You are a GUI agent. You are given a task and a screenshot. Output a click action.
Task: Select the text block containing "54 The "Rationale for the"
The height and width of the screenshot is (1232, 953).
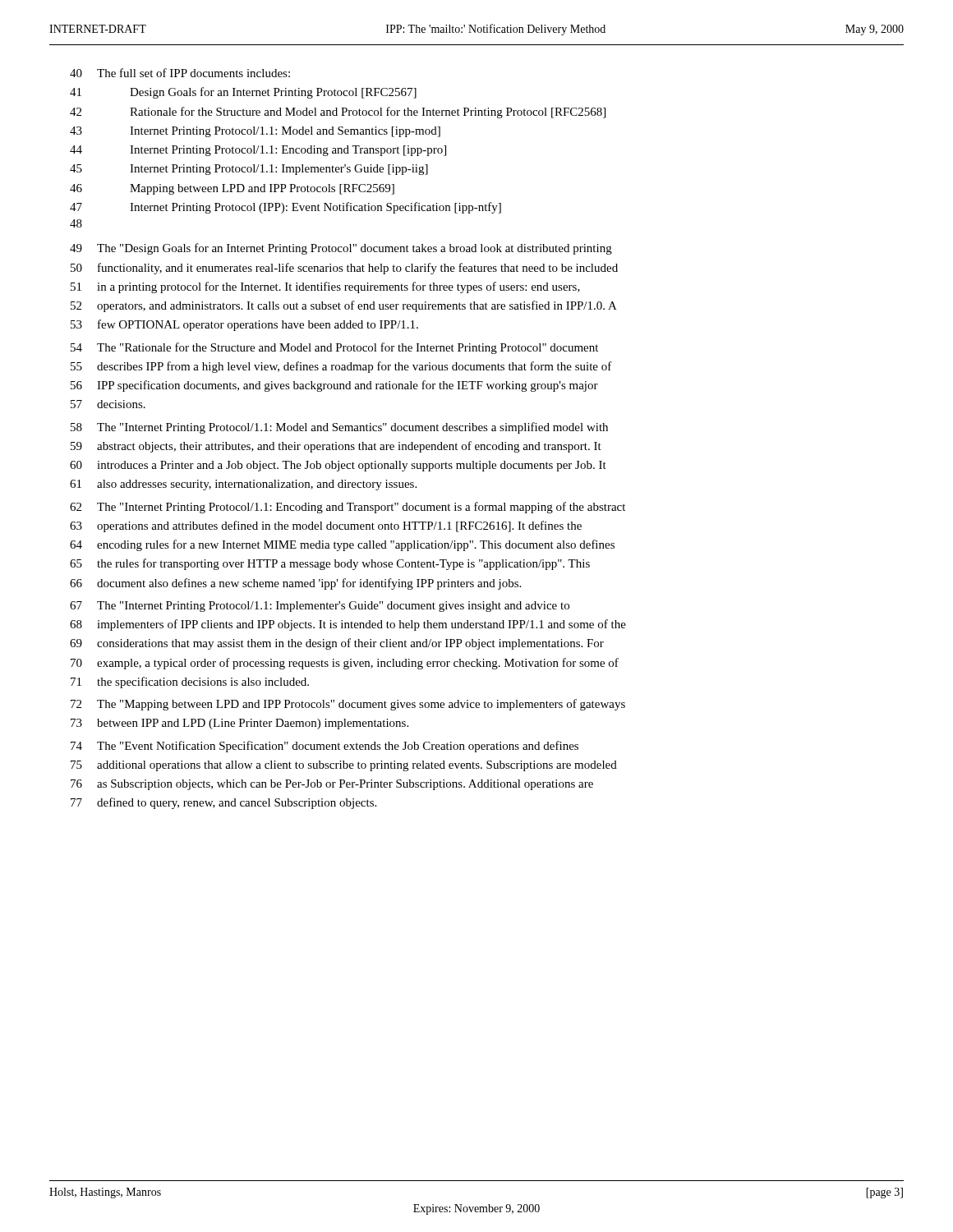(x=476, y=376)
